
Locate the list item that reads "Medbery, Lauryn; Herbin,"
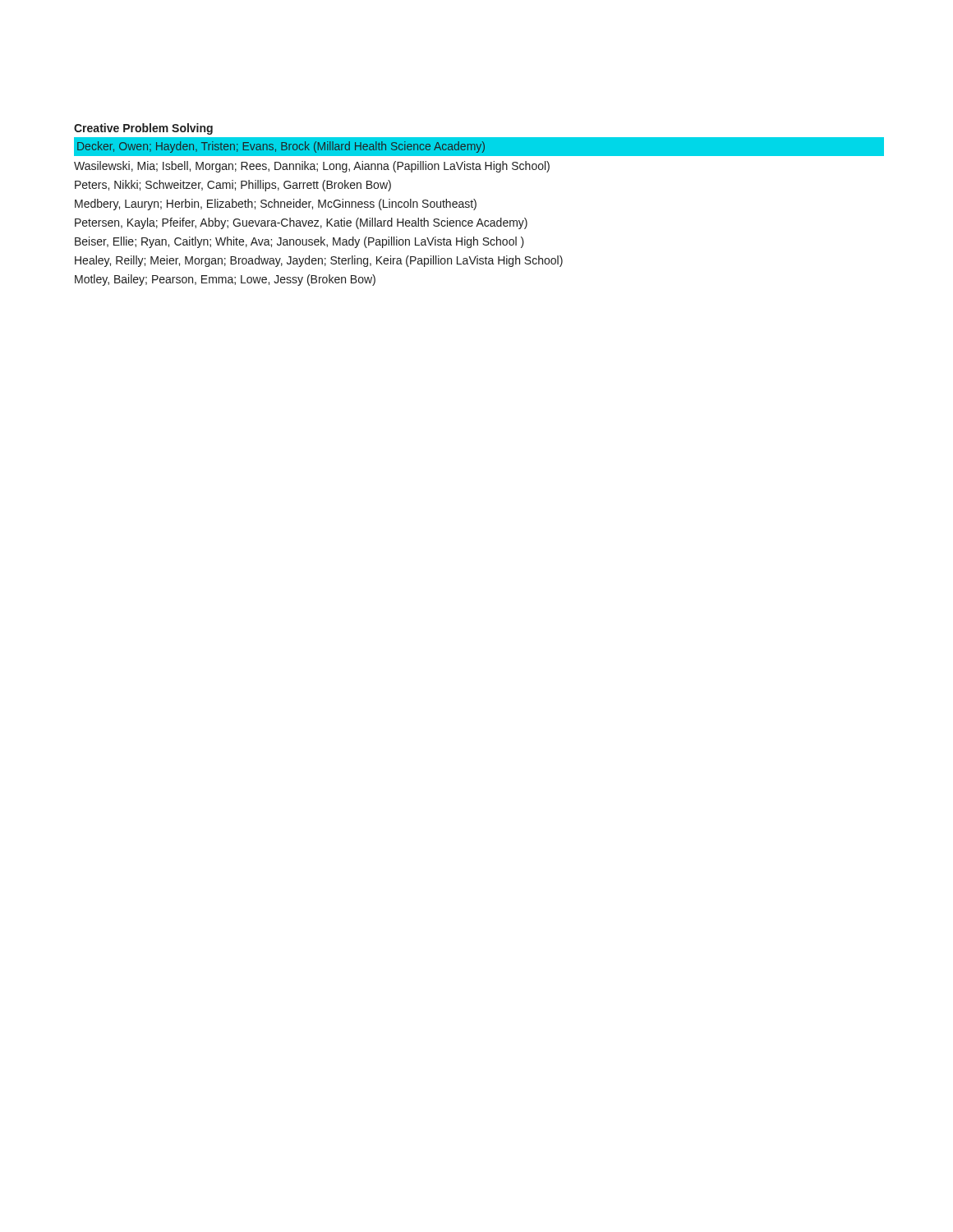[276, 204]
